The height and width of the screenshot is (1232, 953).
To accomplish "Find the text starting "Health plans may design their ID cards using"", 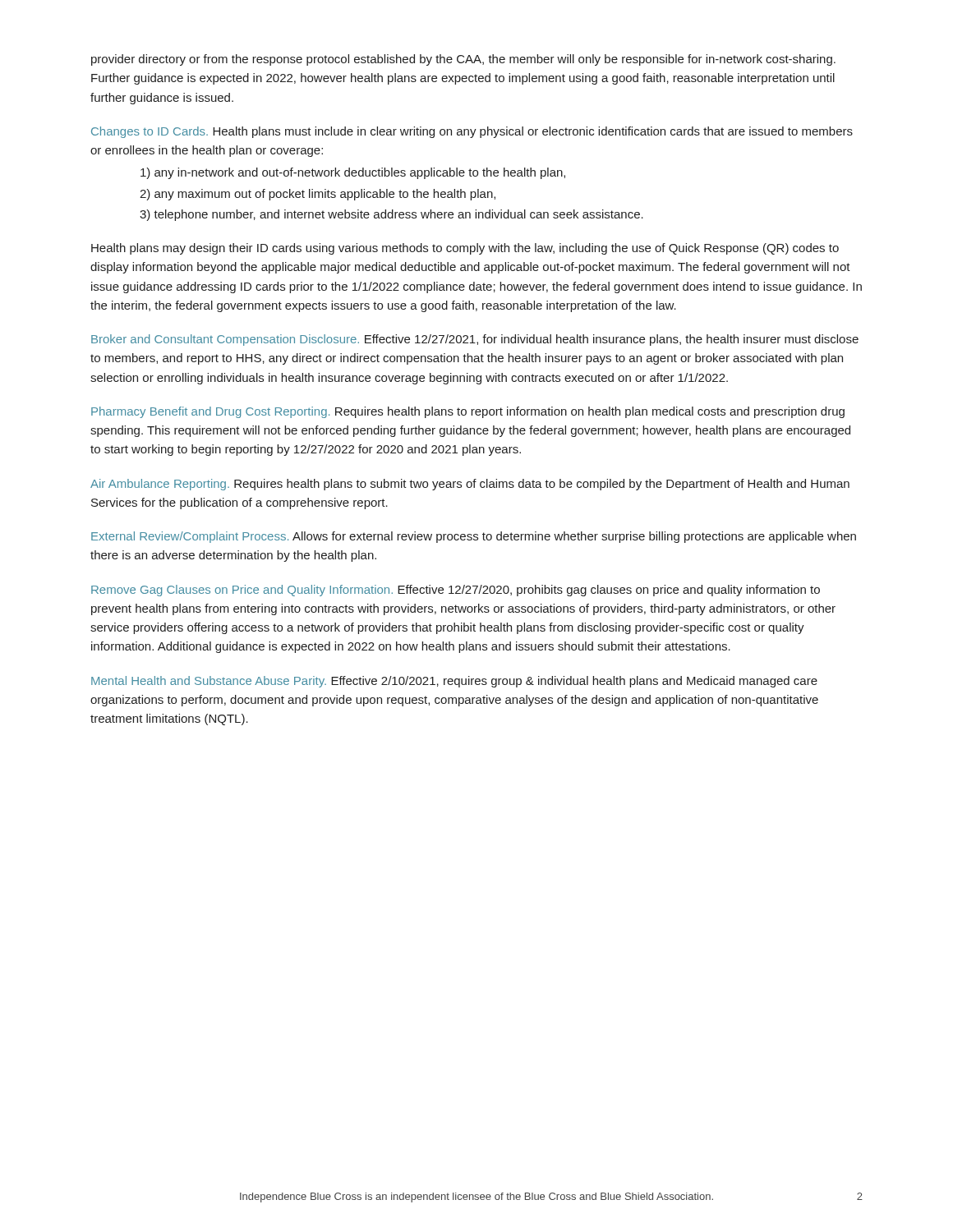I will [476, 276].
